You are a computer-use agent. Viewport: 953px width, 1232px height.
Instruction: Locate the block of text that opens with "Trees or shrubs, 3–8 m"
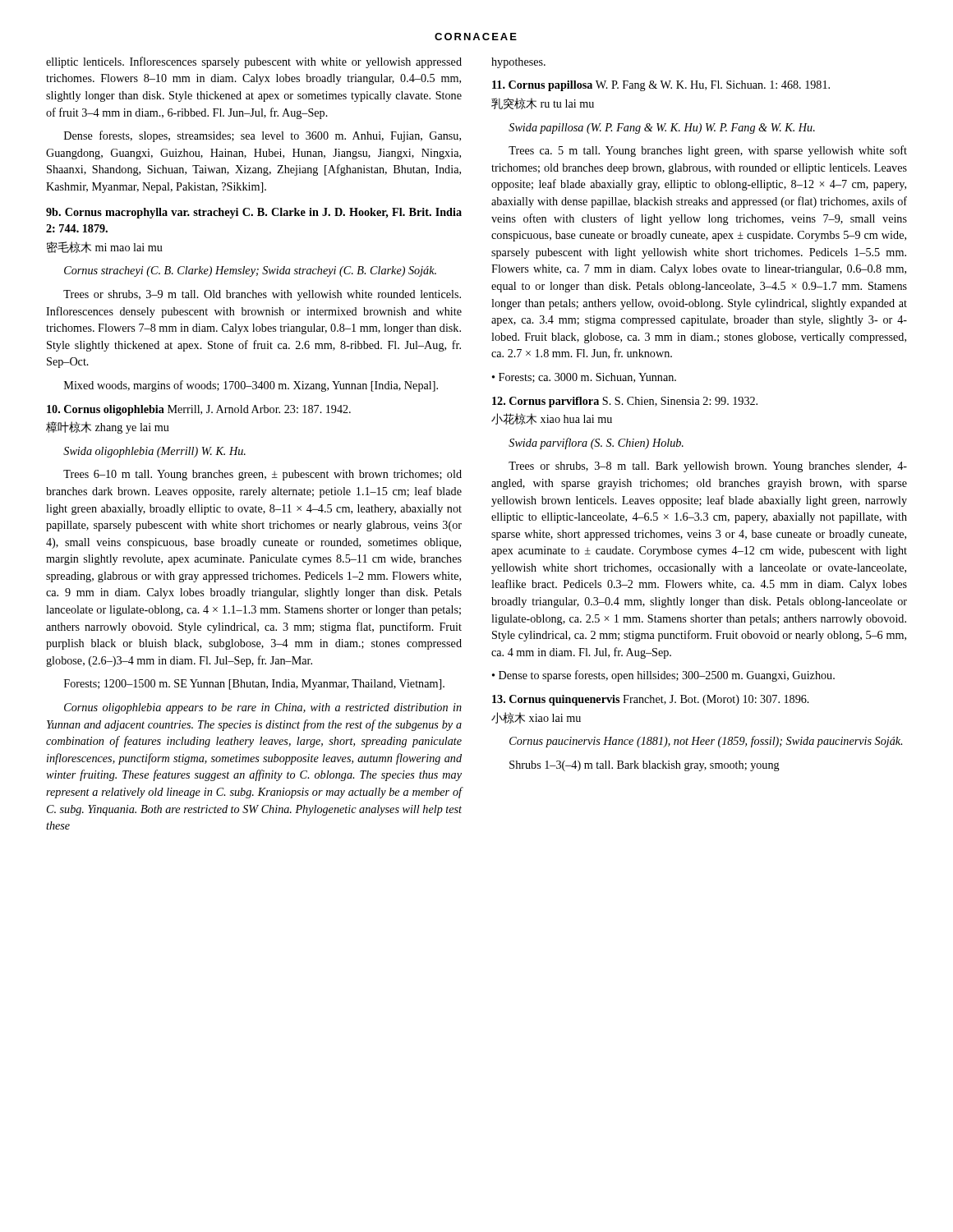coord(699,559)
